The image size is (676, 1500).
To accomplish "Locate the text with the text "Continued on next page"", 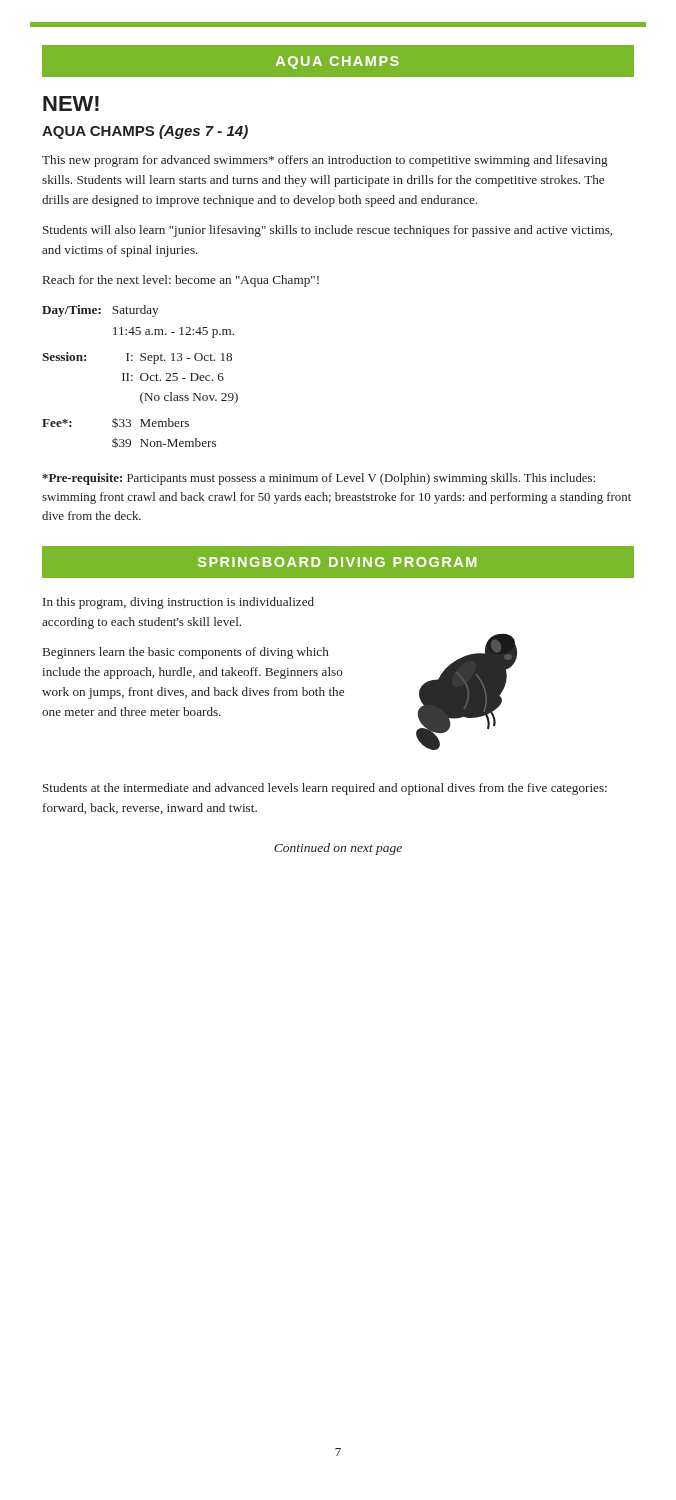I will 338,847.
